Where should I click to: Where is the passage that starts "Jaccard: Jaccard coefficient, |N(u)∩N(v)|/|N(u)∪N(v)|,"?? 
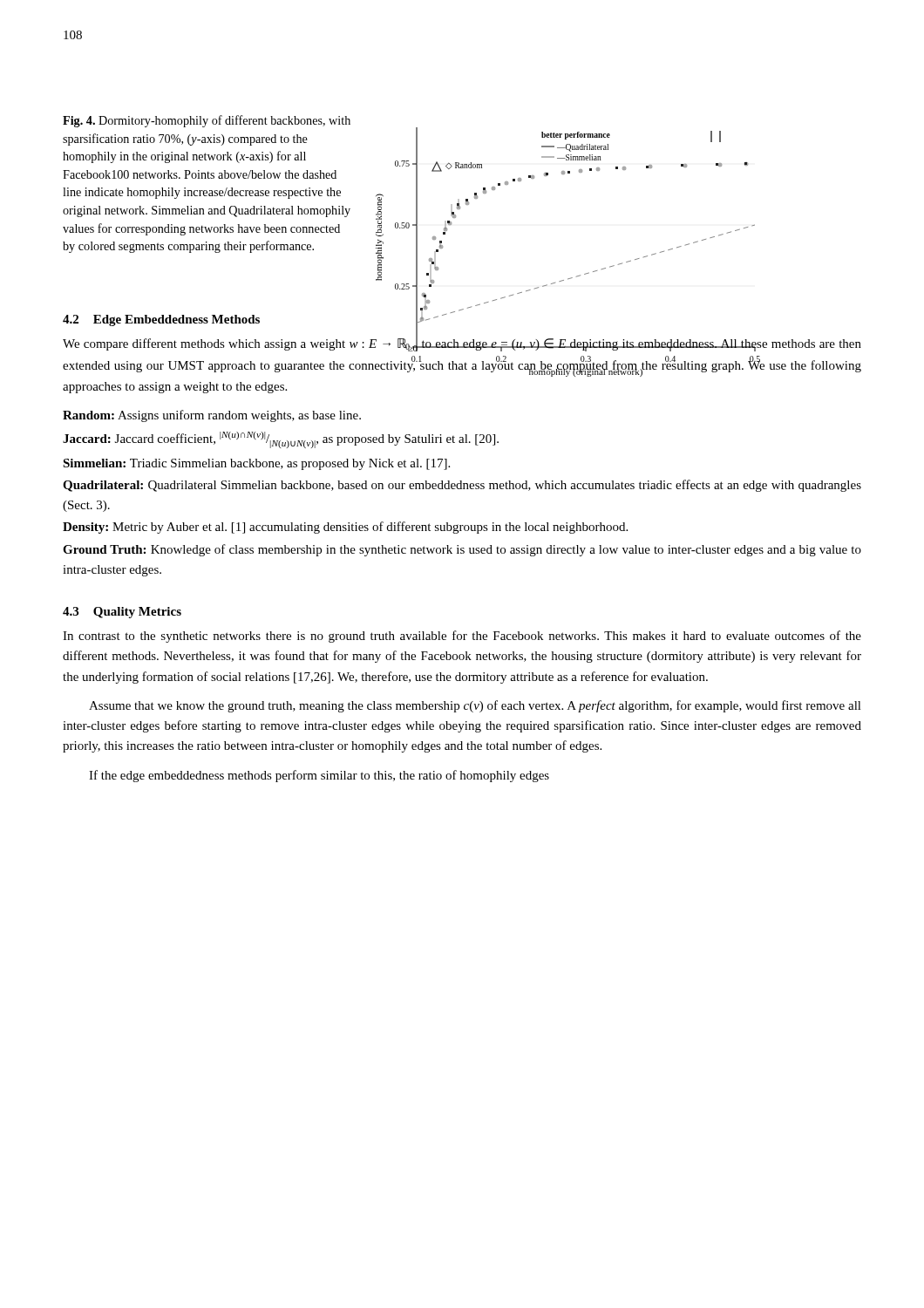[x=281, y=439]
